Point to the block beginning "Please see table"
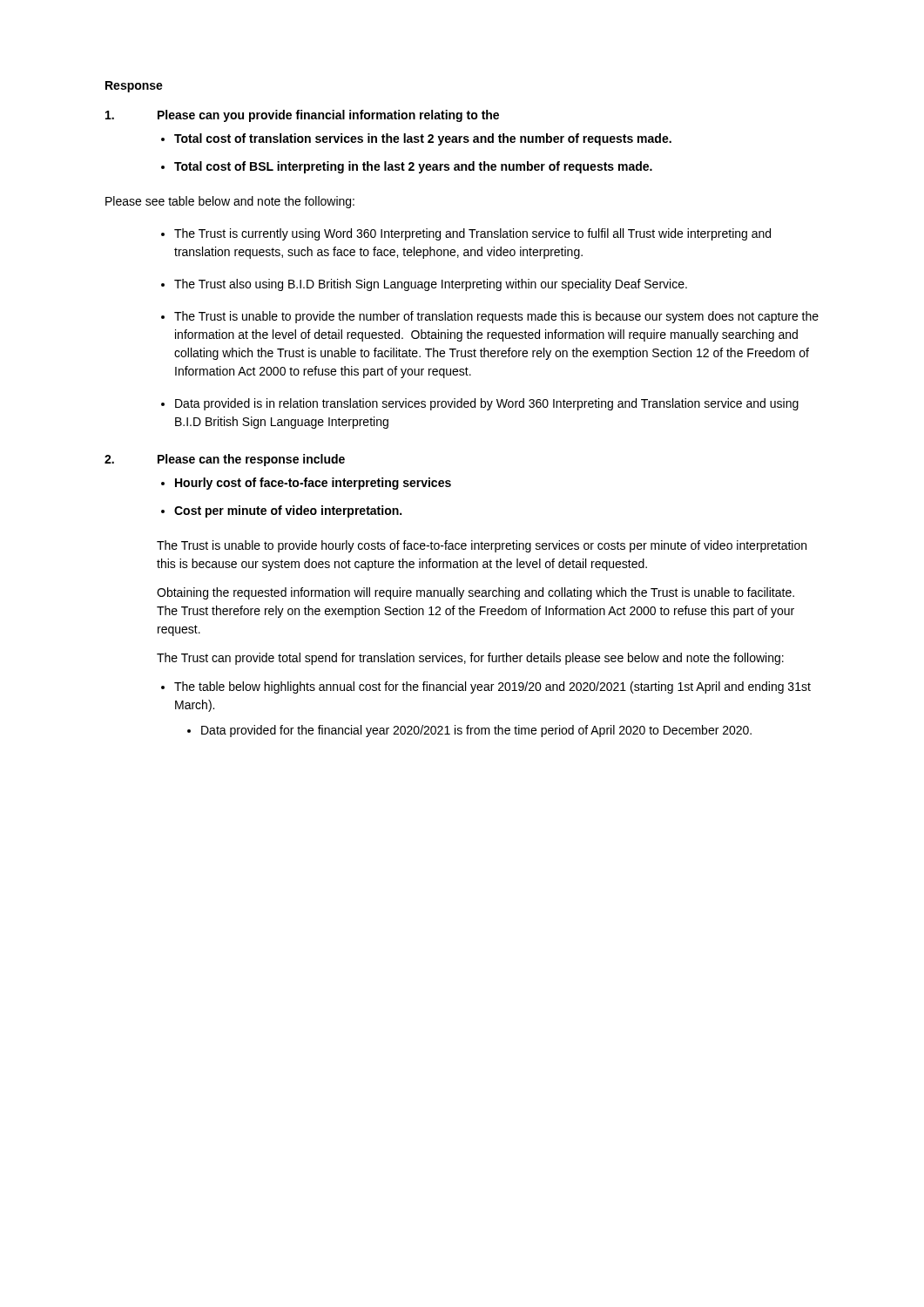Image resolution: width=924 pixels, height=1307 pixels. [x=230, y=201]
